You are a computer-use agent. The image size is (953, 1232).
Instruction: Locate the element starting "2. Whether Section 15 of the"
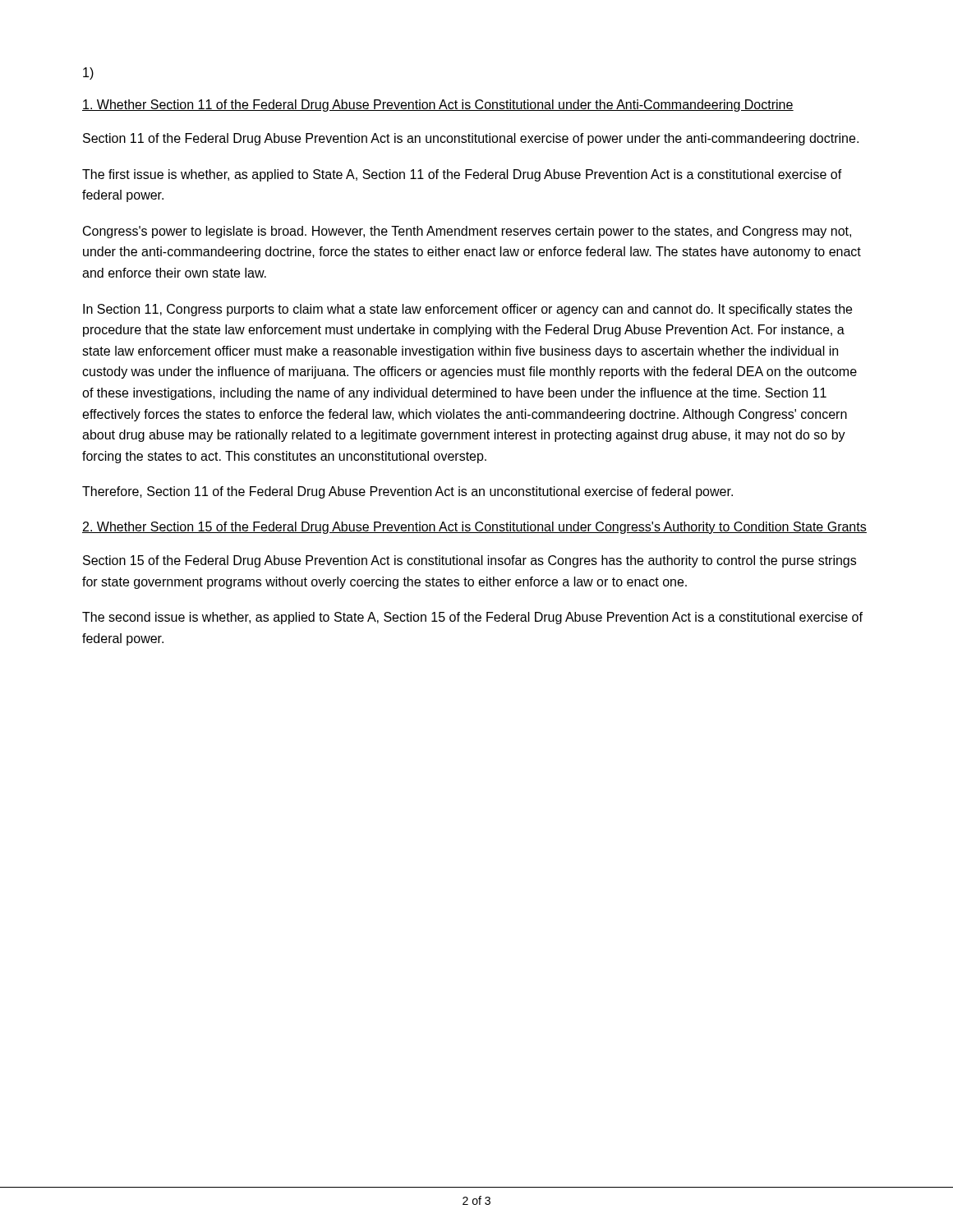click(x=474, y=527)
